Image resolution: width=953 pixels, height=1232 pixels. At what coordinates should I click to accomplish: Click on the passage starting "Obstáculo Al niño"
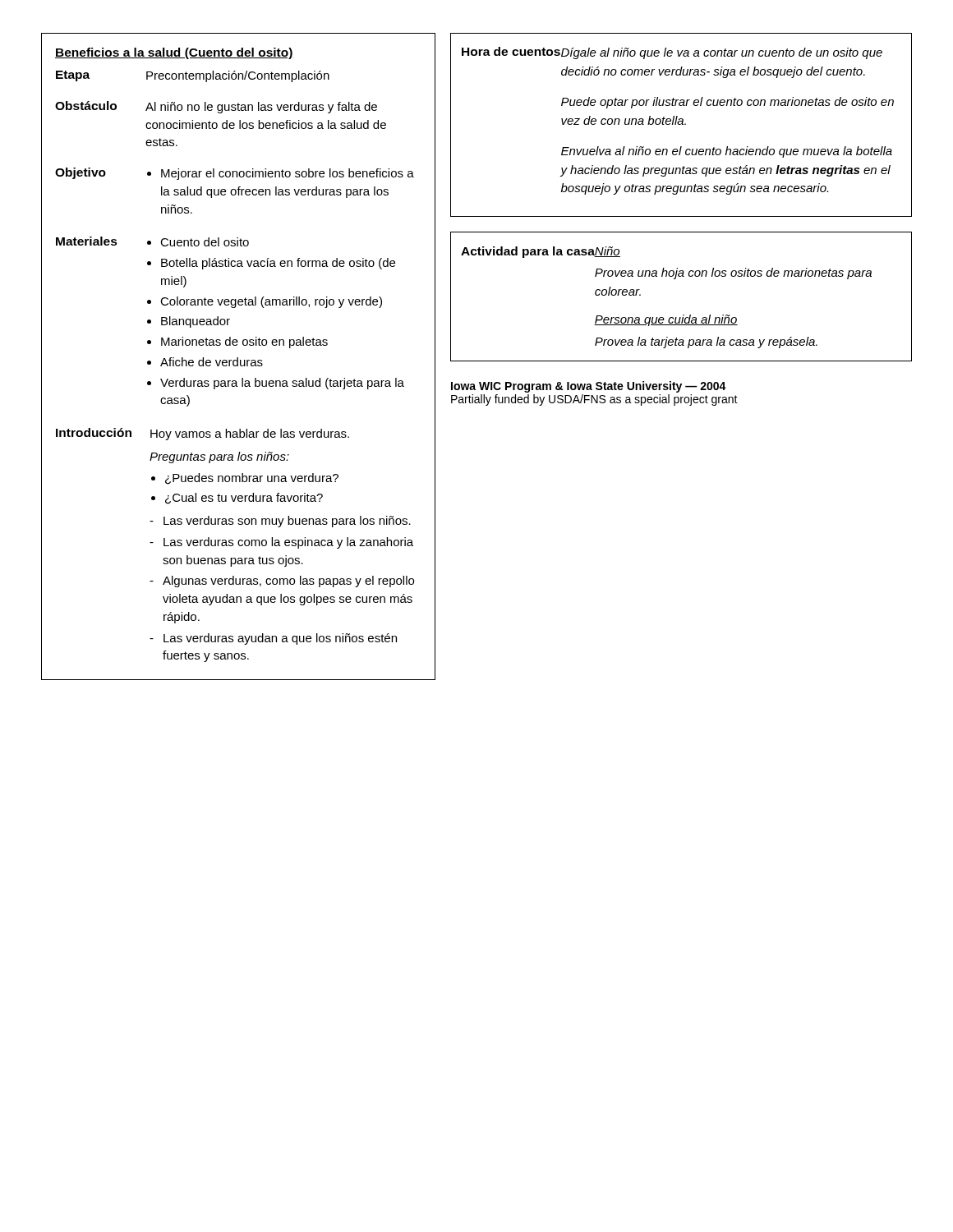coord(238,124)
